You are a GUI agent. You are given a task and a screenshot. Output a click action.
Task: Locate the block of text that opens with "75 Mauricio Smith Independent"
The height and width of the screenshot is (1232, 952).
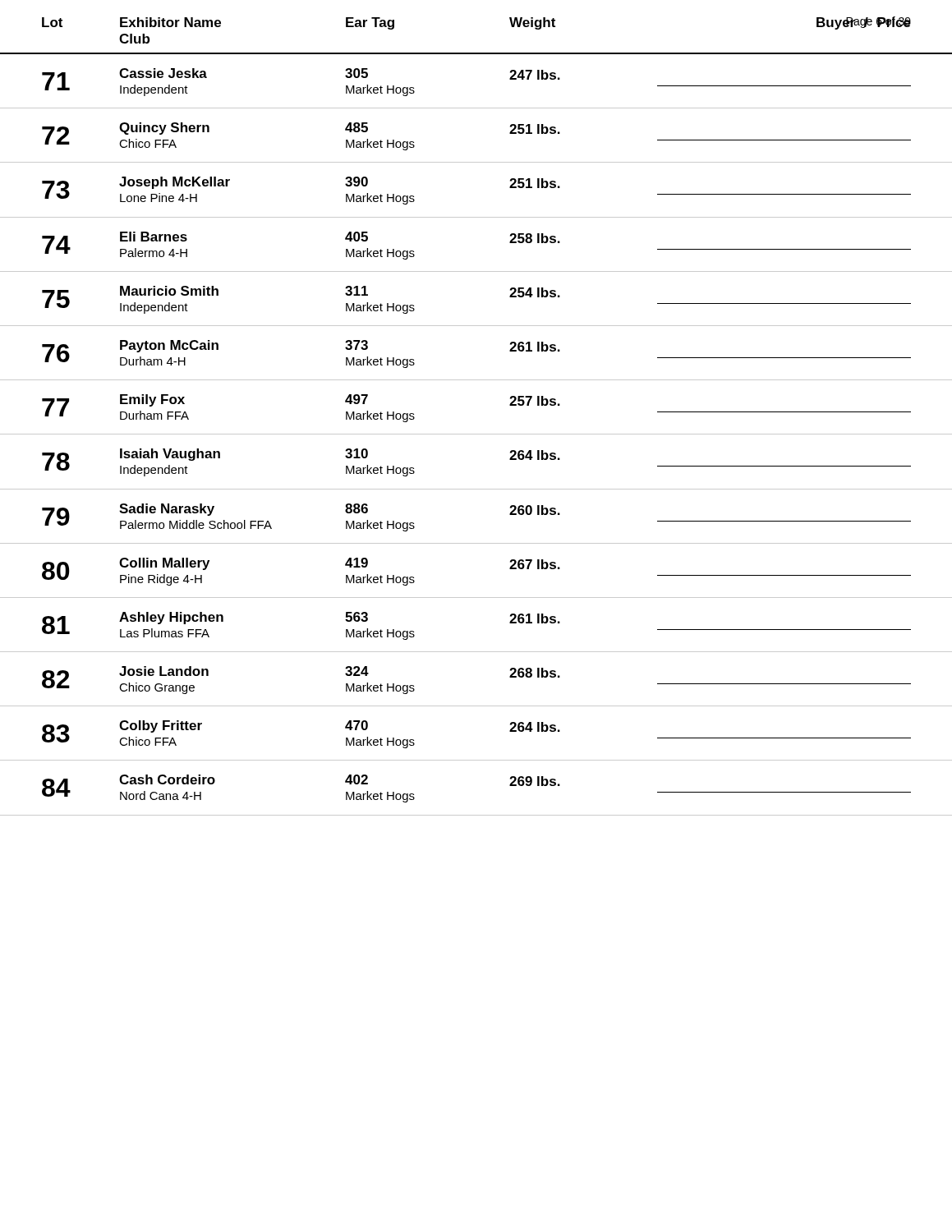coord(170,303)
